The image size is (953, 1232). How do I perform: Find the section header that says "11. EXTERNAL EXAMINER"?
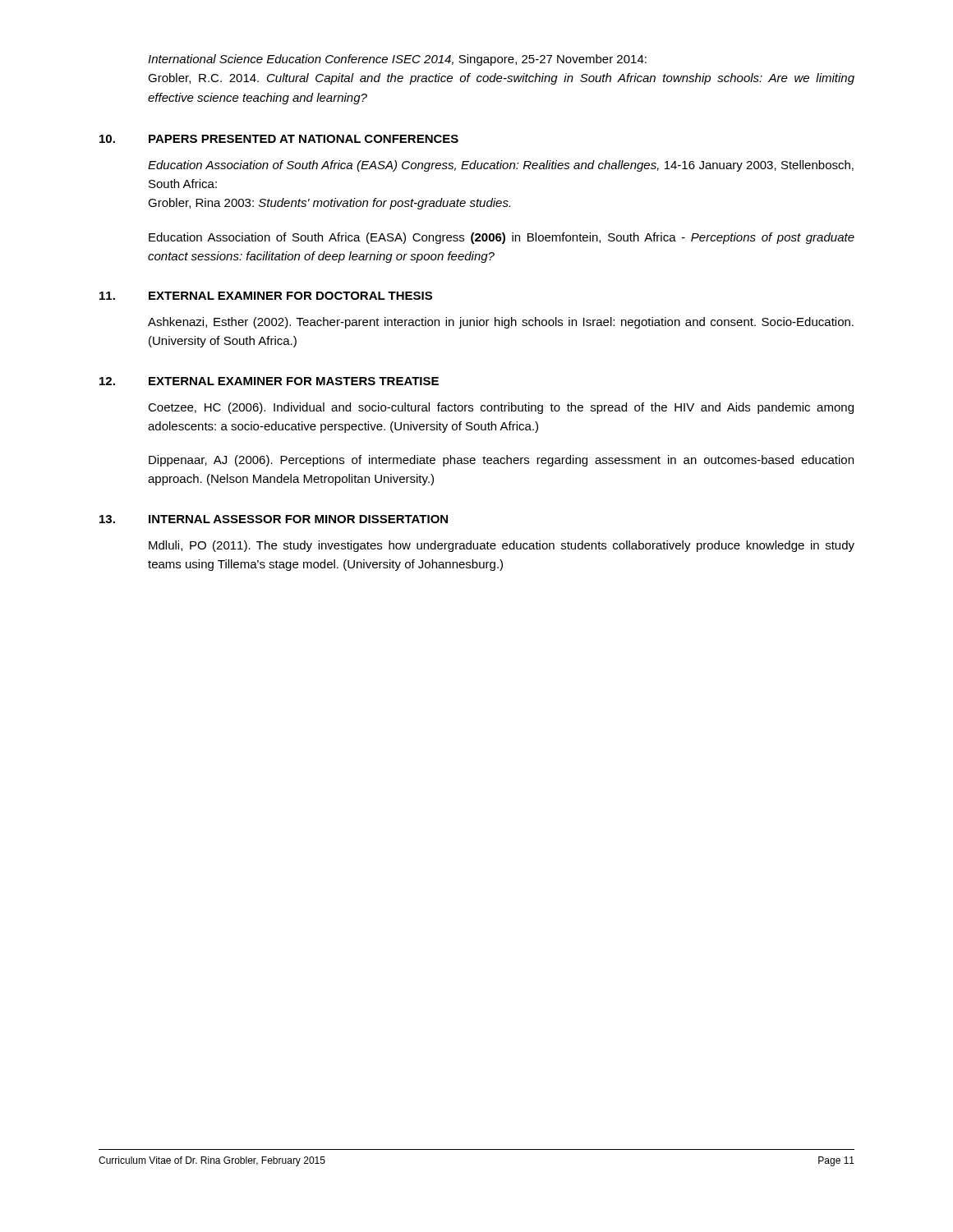coord(266,295)
